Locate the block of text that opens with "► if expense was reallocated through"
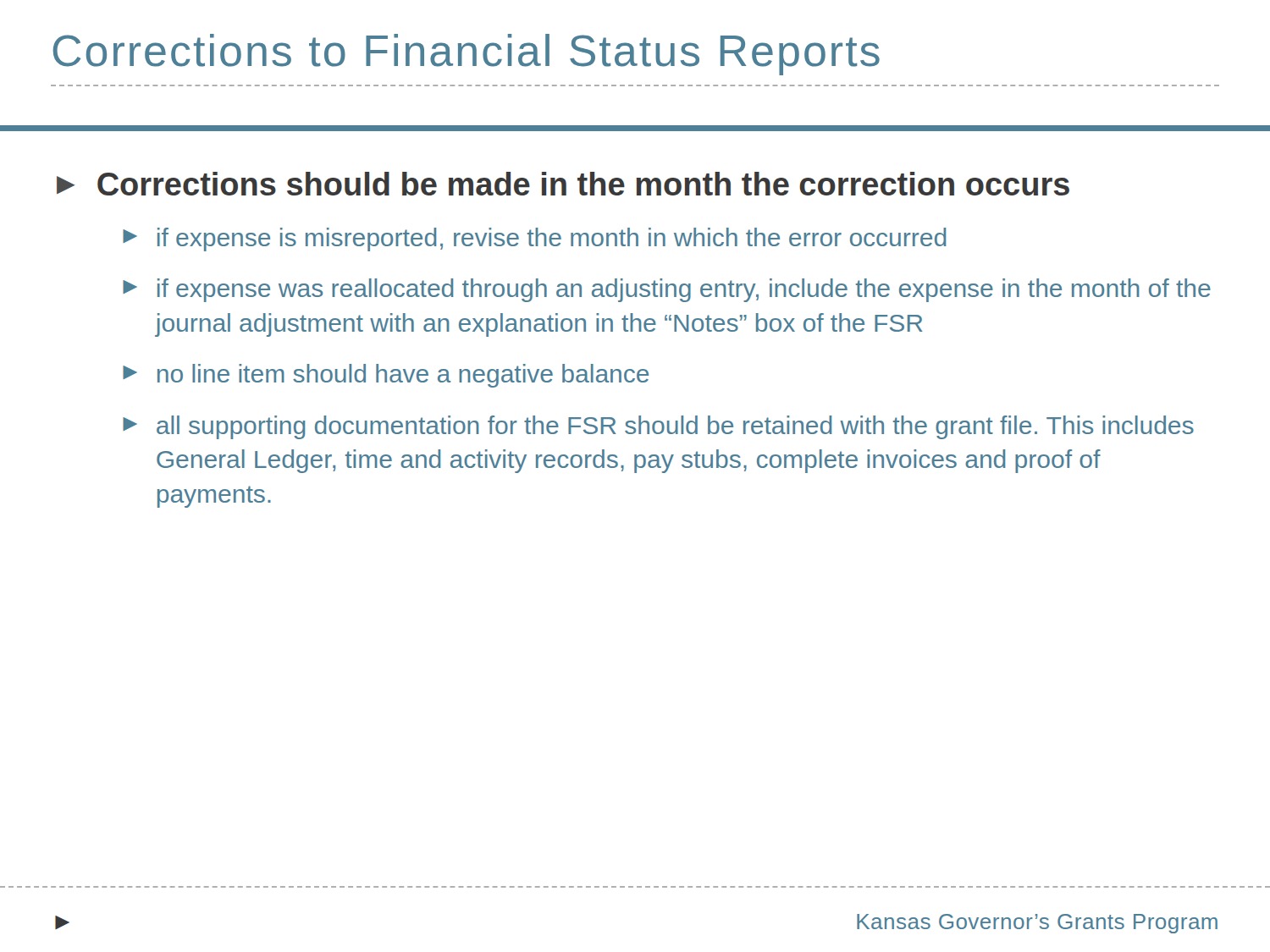Image resolution: width=1270 pixels, height=952 pixels. coord(669,306)
